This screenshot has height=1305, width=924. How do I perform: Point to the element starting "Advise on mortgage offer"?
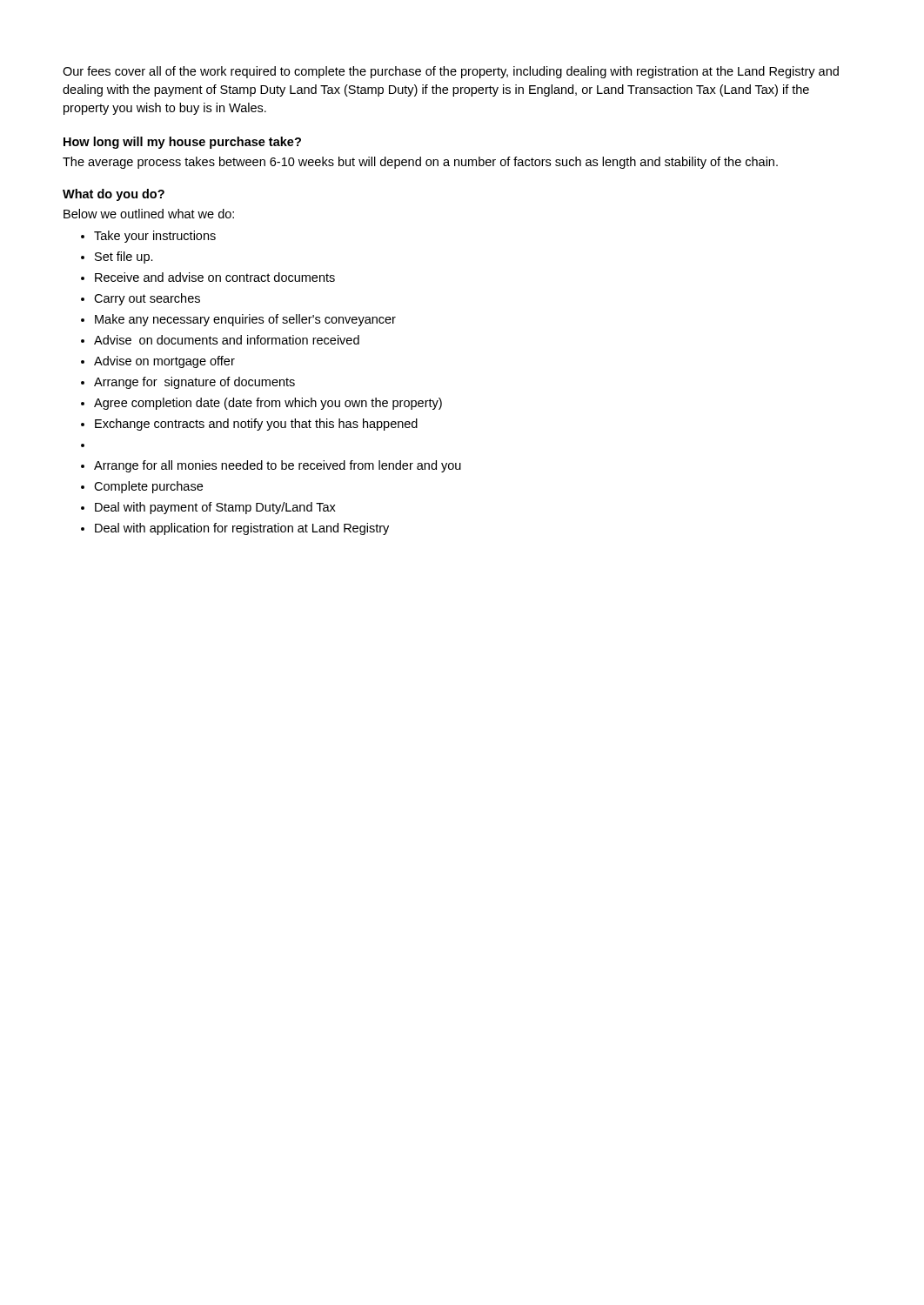(164, 362)
